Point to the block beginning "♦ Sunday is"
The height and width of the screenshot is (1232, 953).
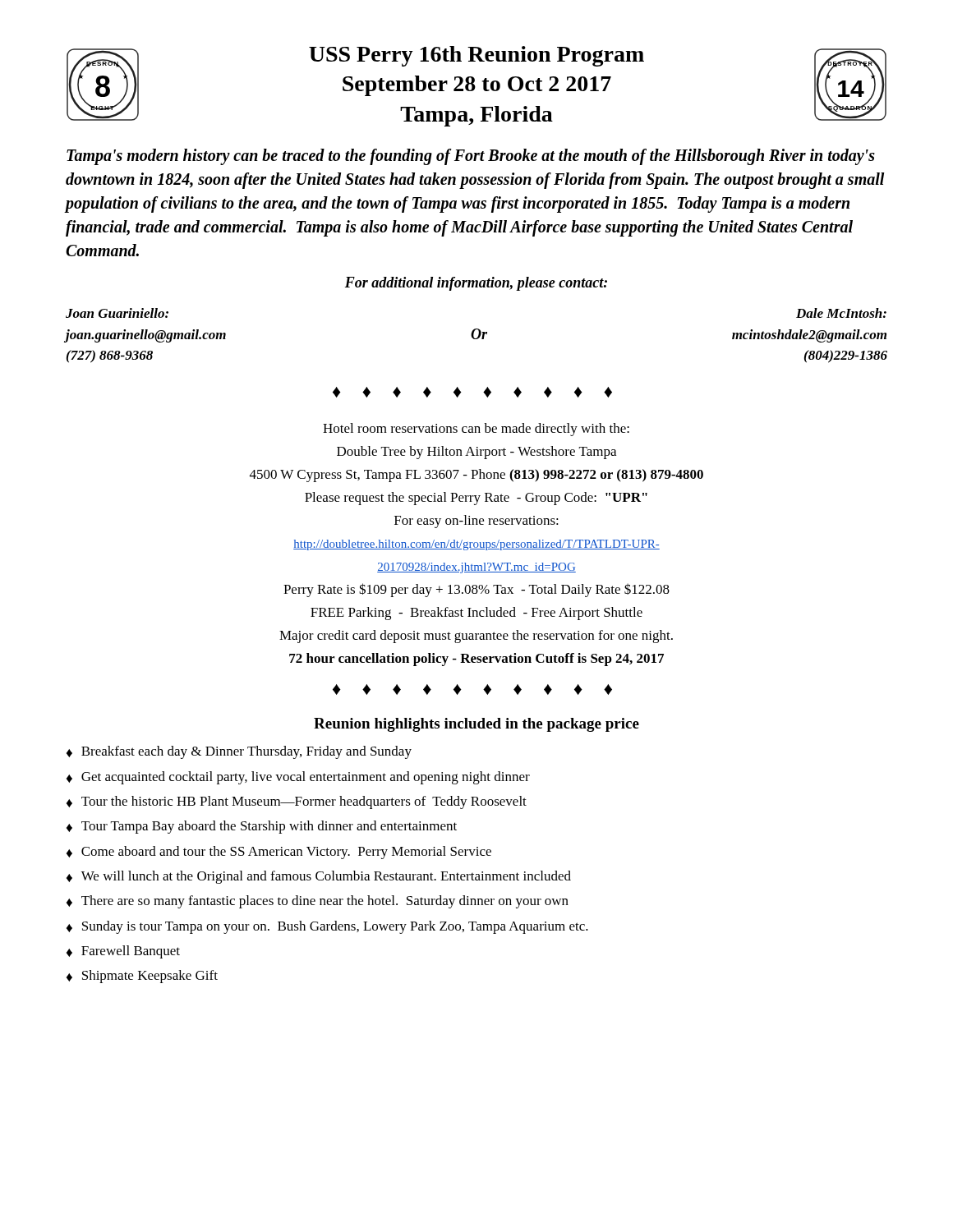pos(476,927)
